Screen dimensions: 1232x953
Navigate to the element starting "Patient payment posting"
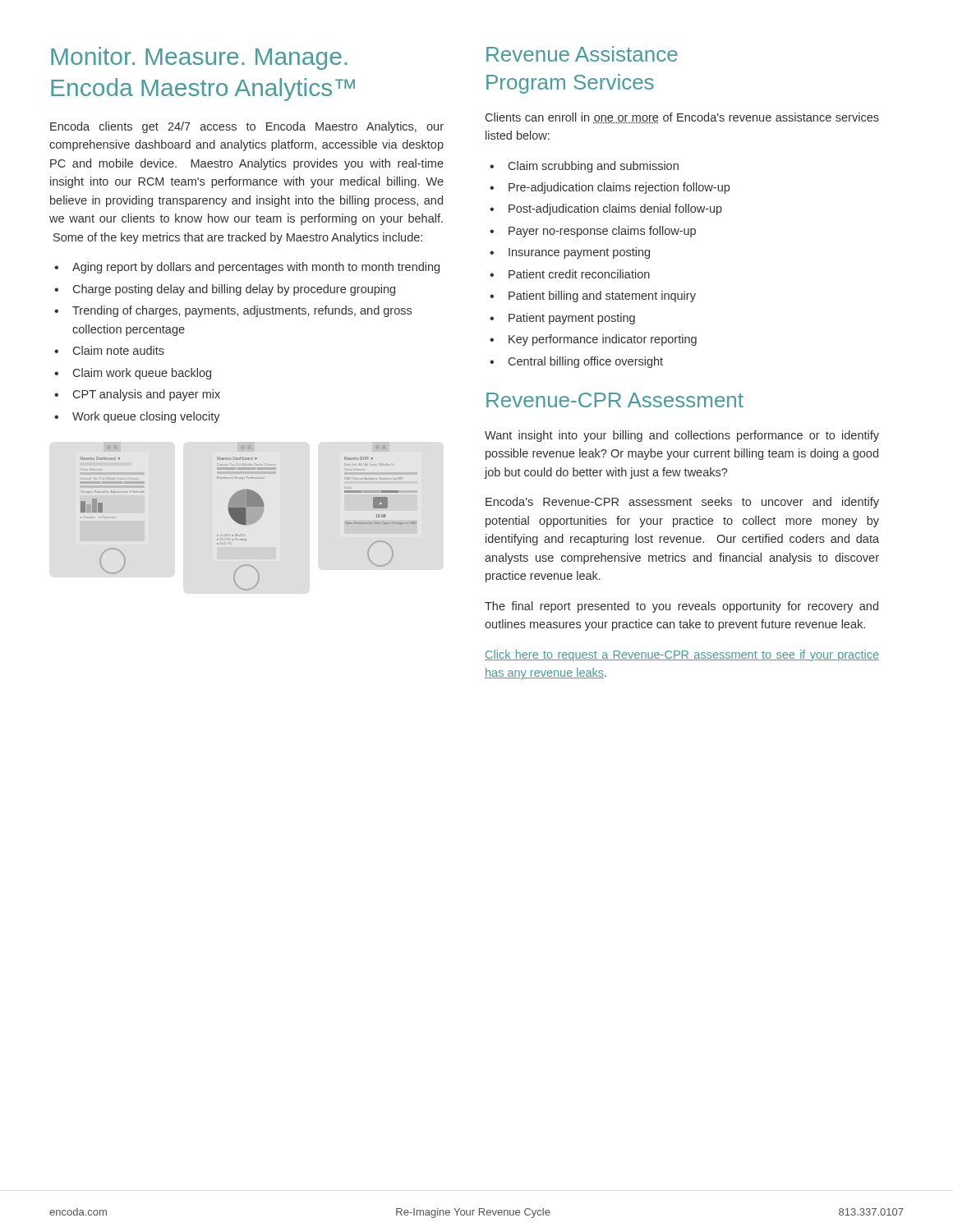(x=572, y=318)
